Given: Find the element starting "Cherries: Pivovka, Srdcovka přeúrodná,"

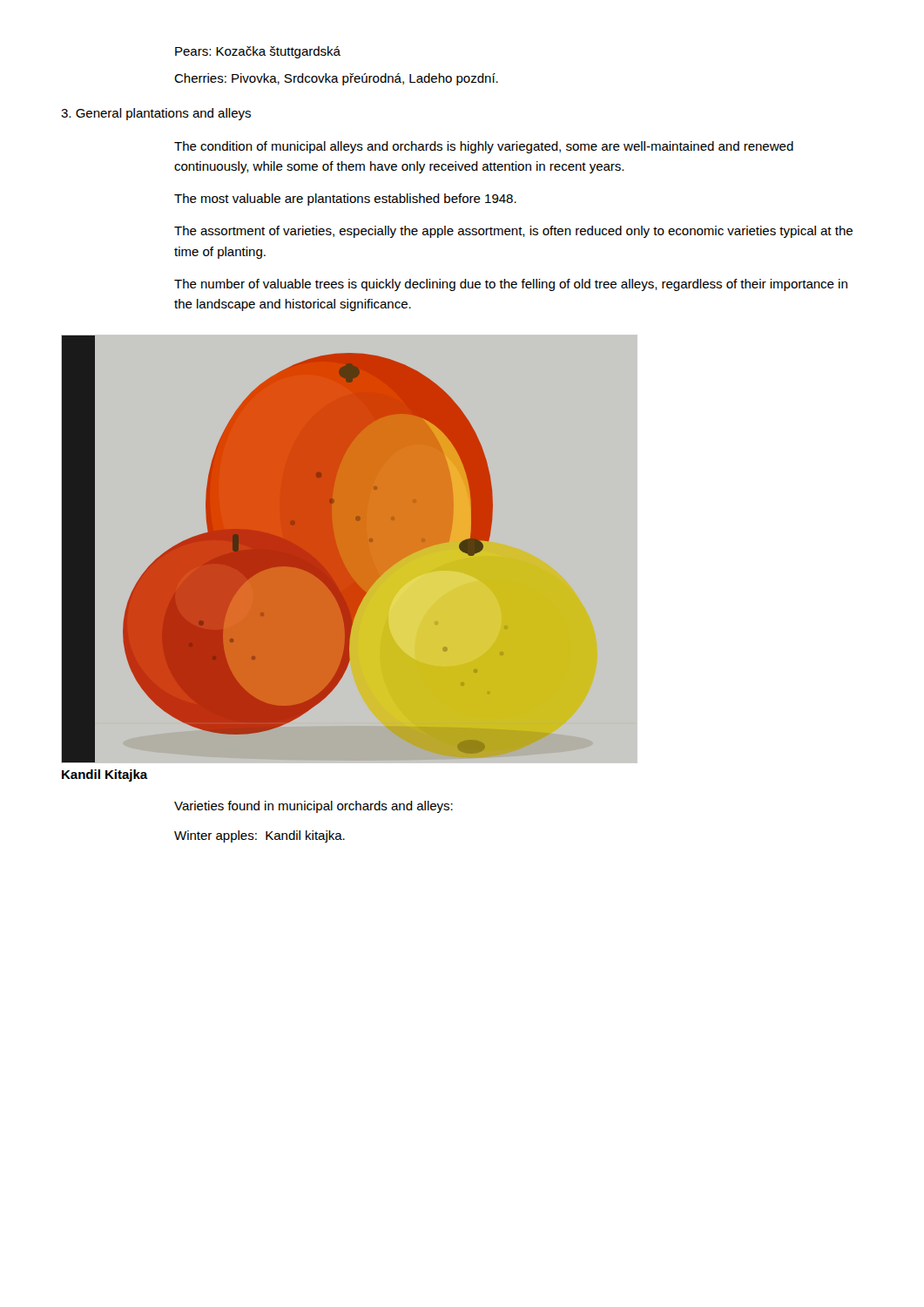Looking at the screenshot, I should click(336, 78).
